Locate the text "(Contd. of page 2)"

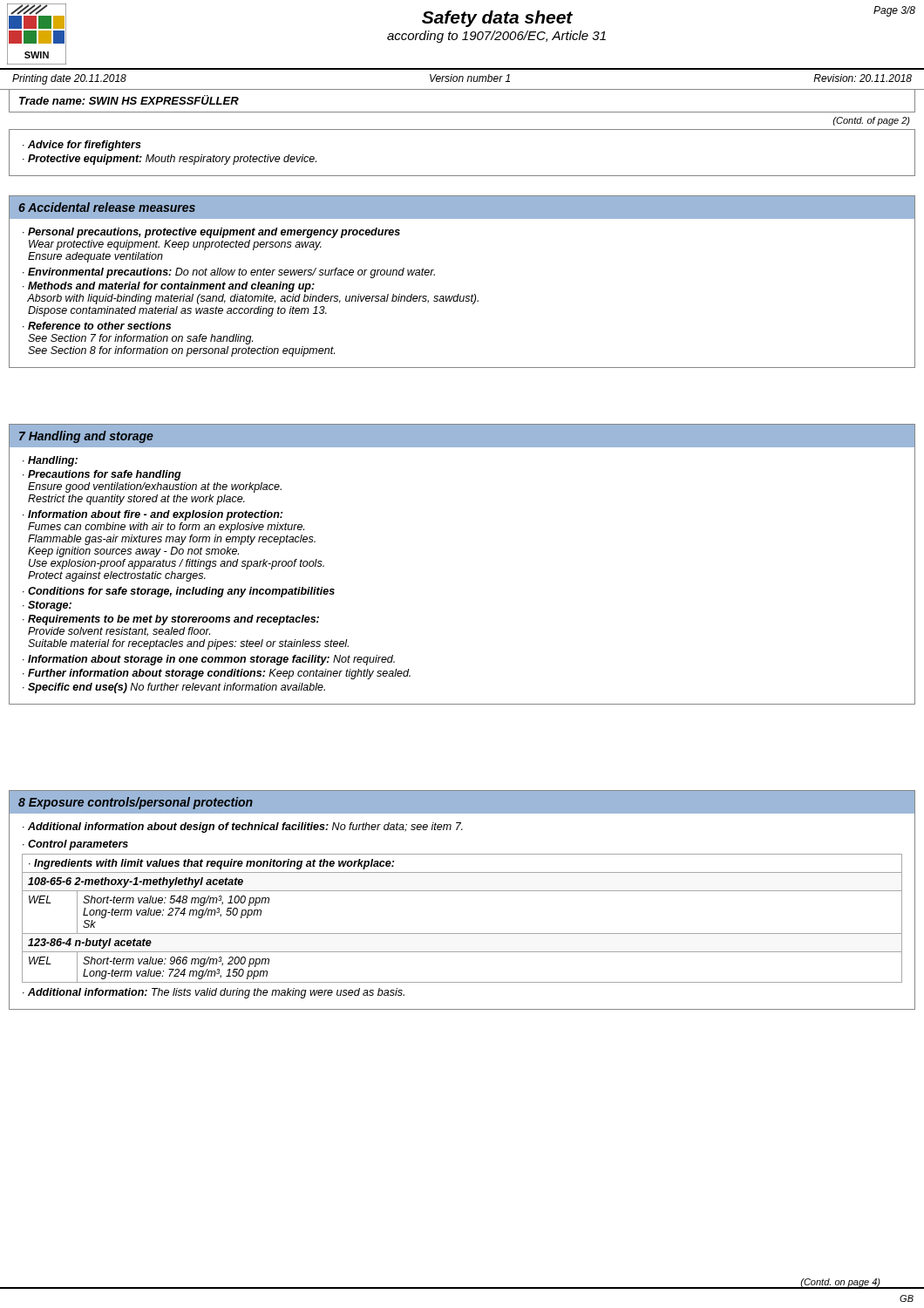871,120
